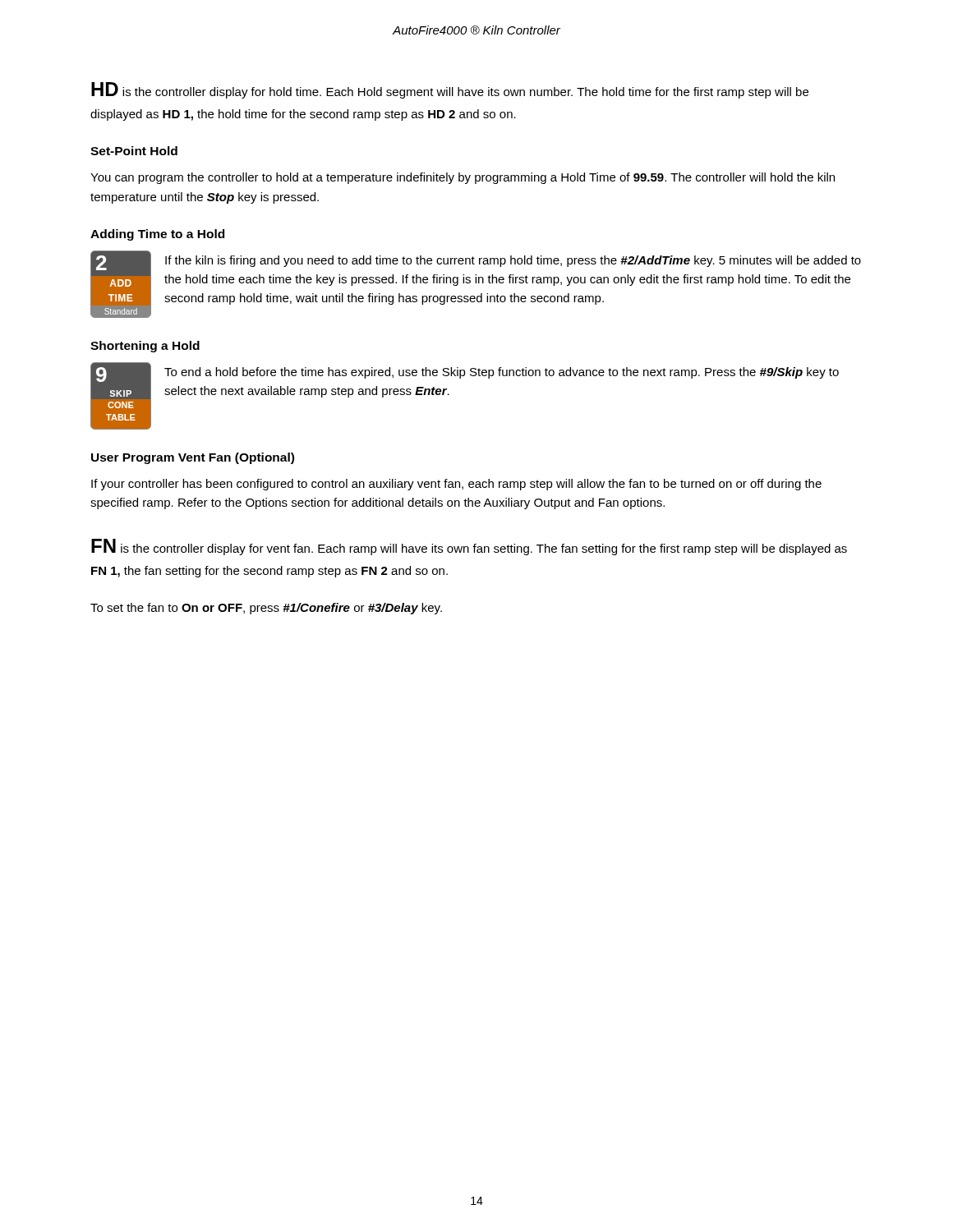Click on the text block containing "HD is the controller display for"
Viewport: 953px width, 1232px height.
[x=476, y=99]
